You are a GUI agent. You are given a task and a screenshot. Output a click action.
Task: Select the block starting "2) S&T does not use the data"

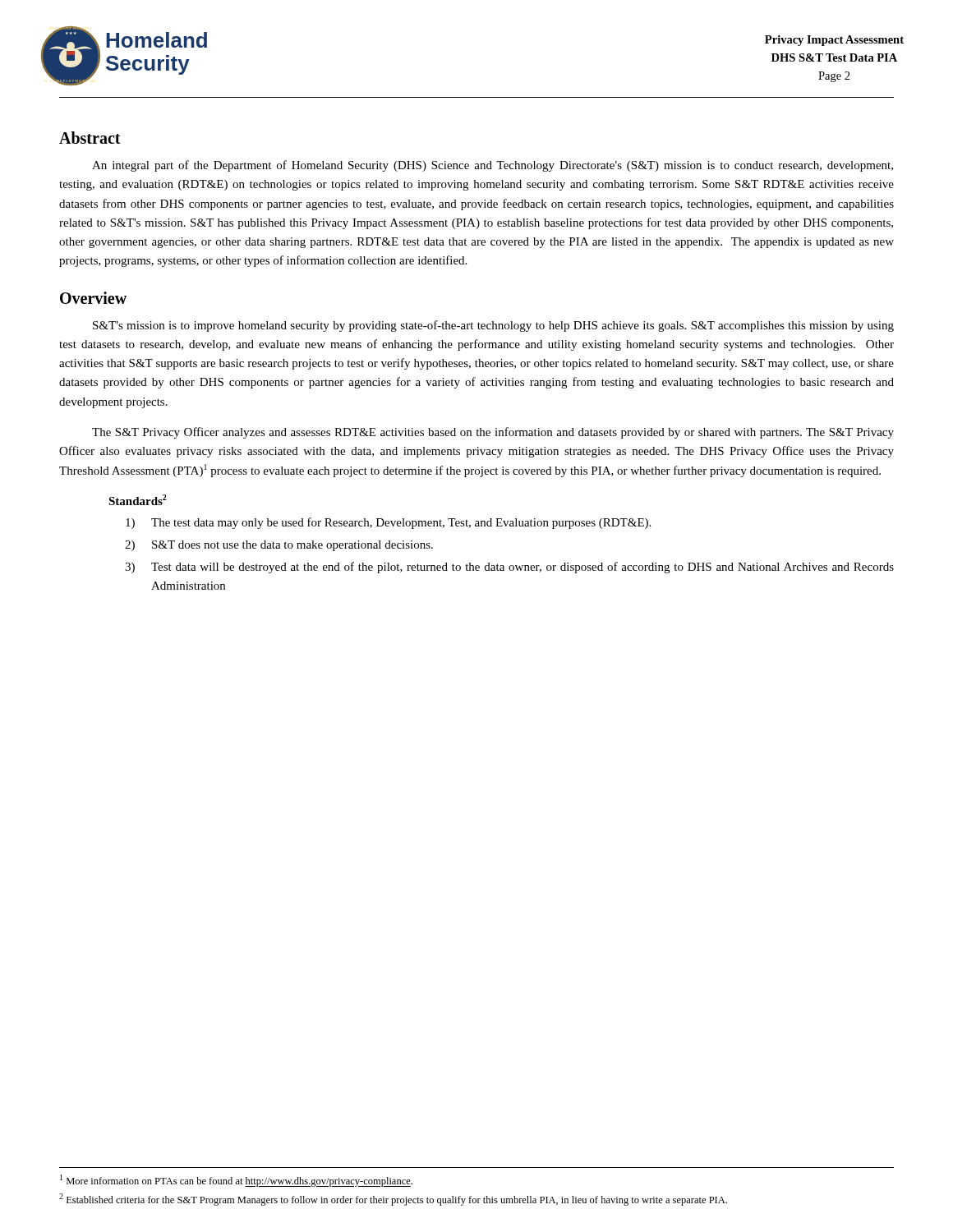click(x=279, y=546)
